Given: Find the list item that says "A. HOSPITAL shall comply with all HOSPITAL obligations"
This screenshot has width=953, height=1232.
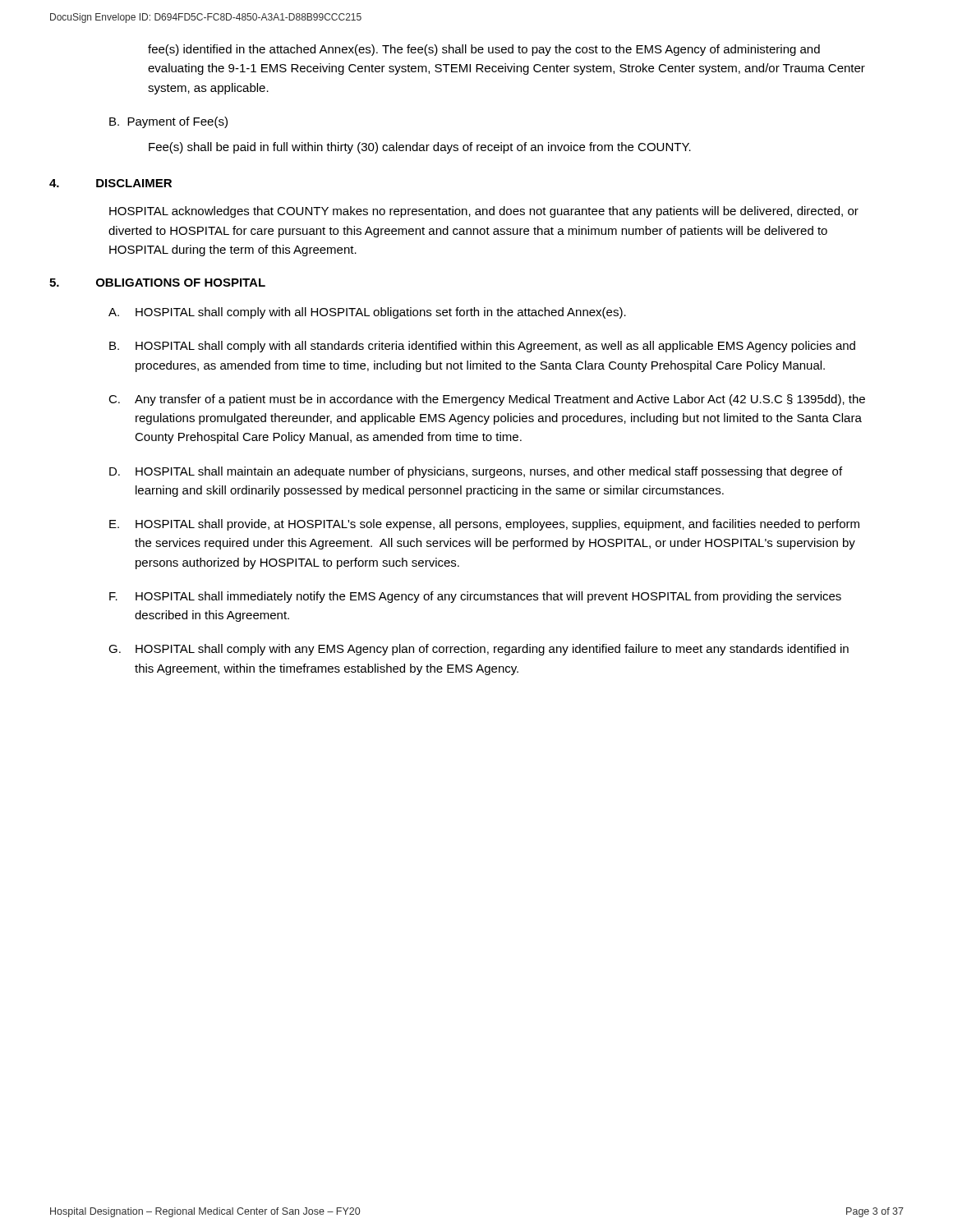Looking at the screenshot, I should point(490,312).
